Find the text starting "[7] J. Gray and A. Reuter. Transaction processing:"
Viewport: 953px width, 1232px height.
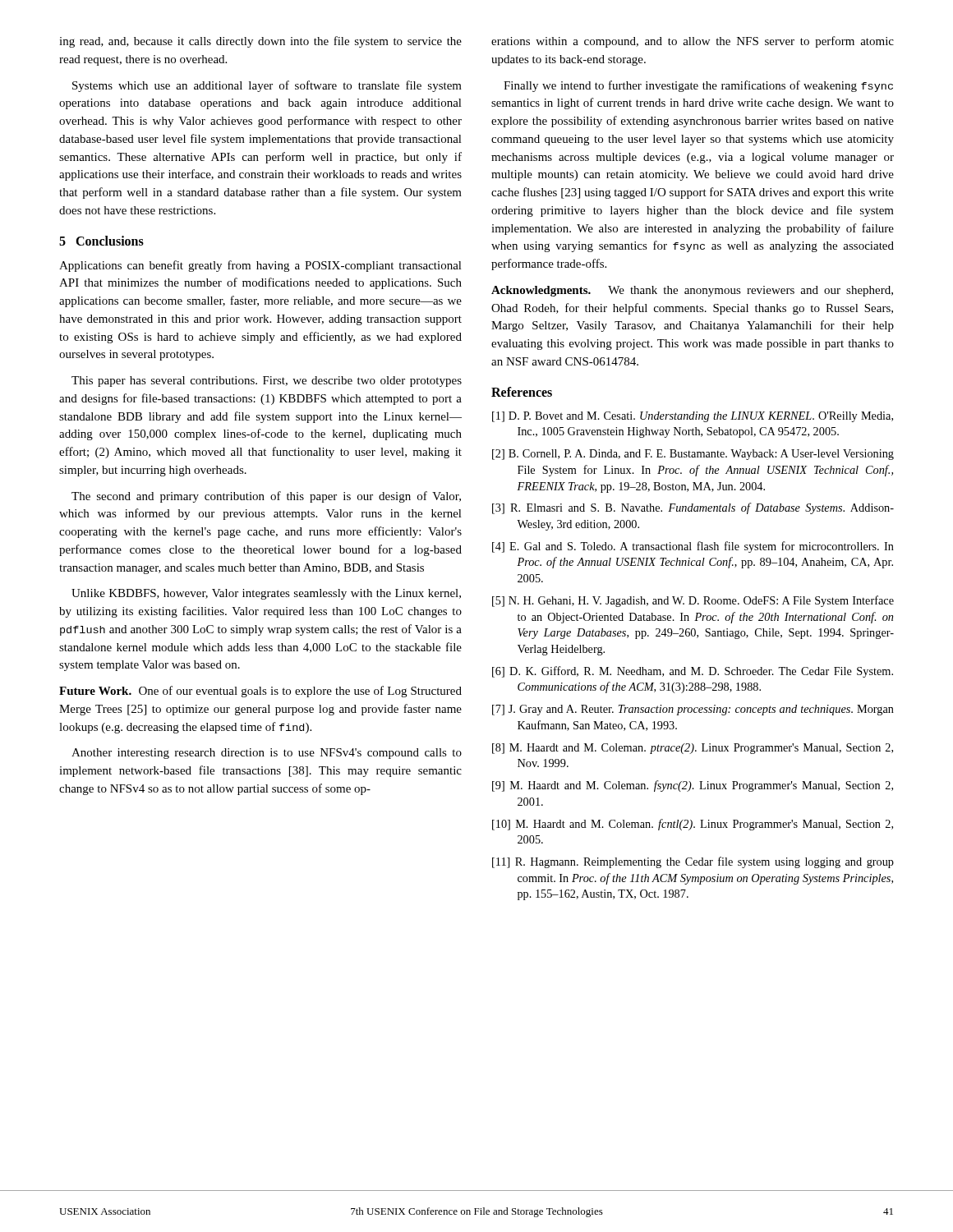(693, 717)
